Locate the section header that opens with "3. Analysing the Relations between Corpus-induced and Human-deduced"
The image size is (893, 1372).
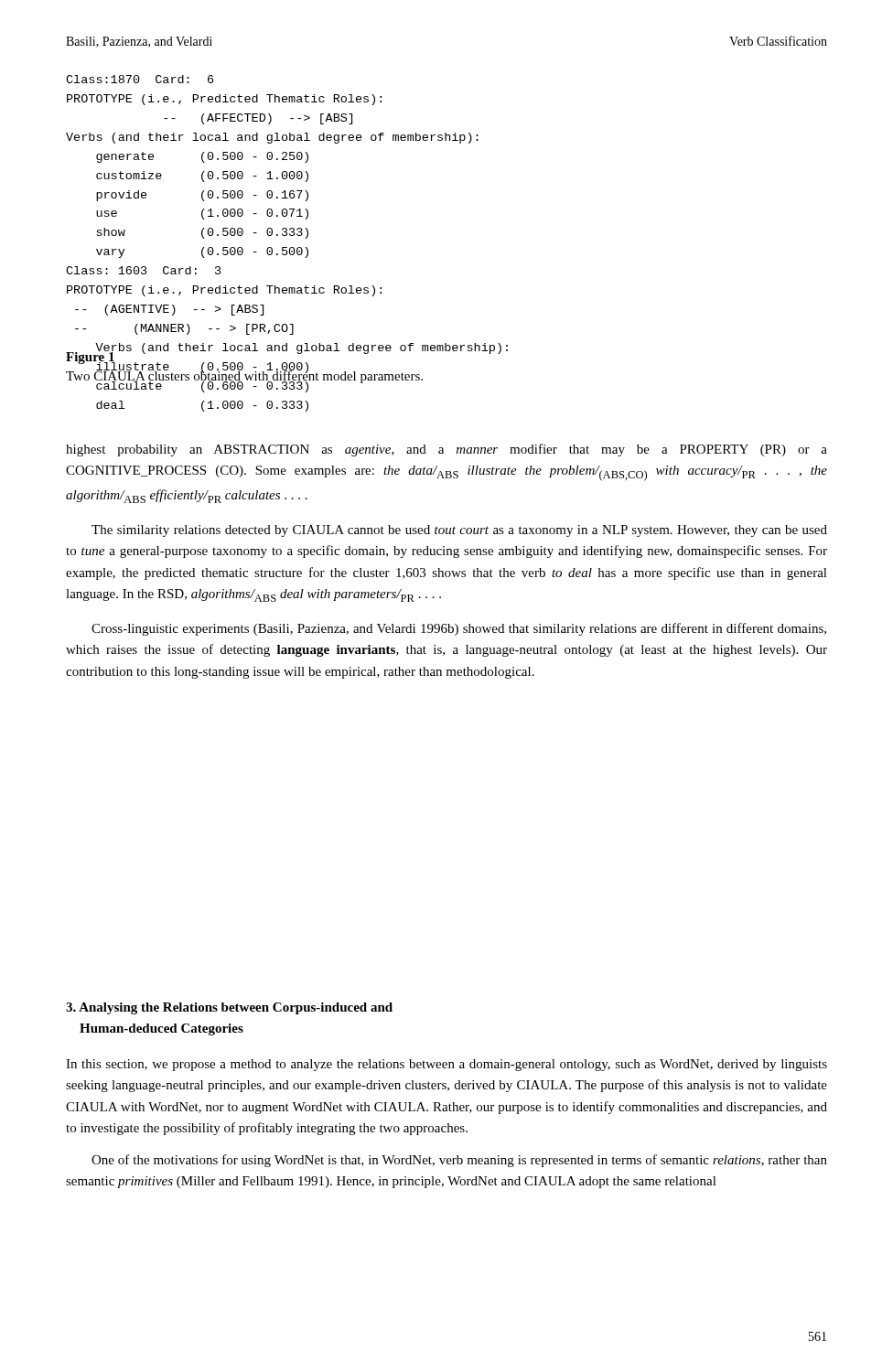click(x=229, y=1008)
